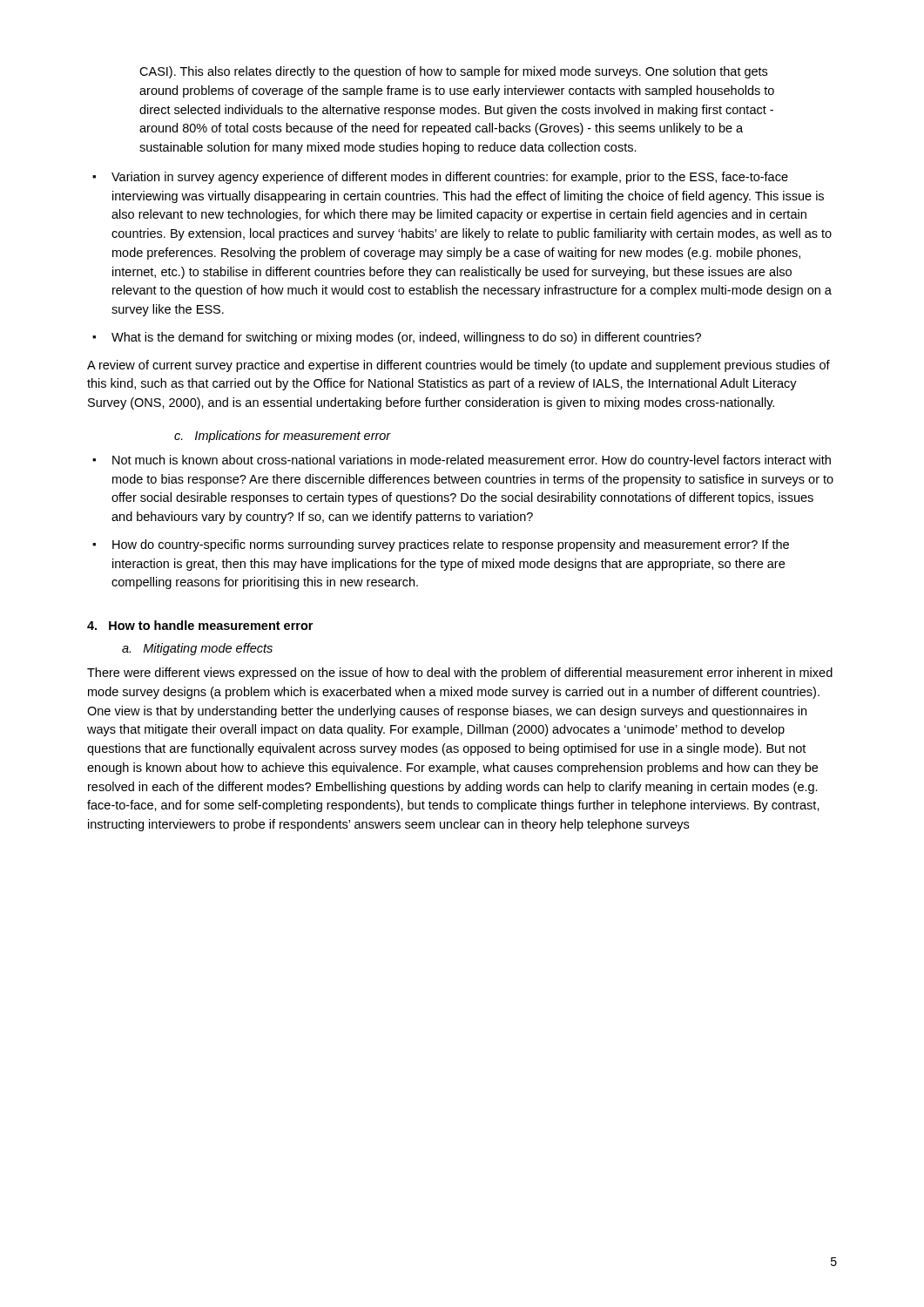Click the passage that begins "How do country-specific norms surrounding"
Screen dimensions: 1307x924
[x=462, y=564]
